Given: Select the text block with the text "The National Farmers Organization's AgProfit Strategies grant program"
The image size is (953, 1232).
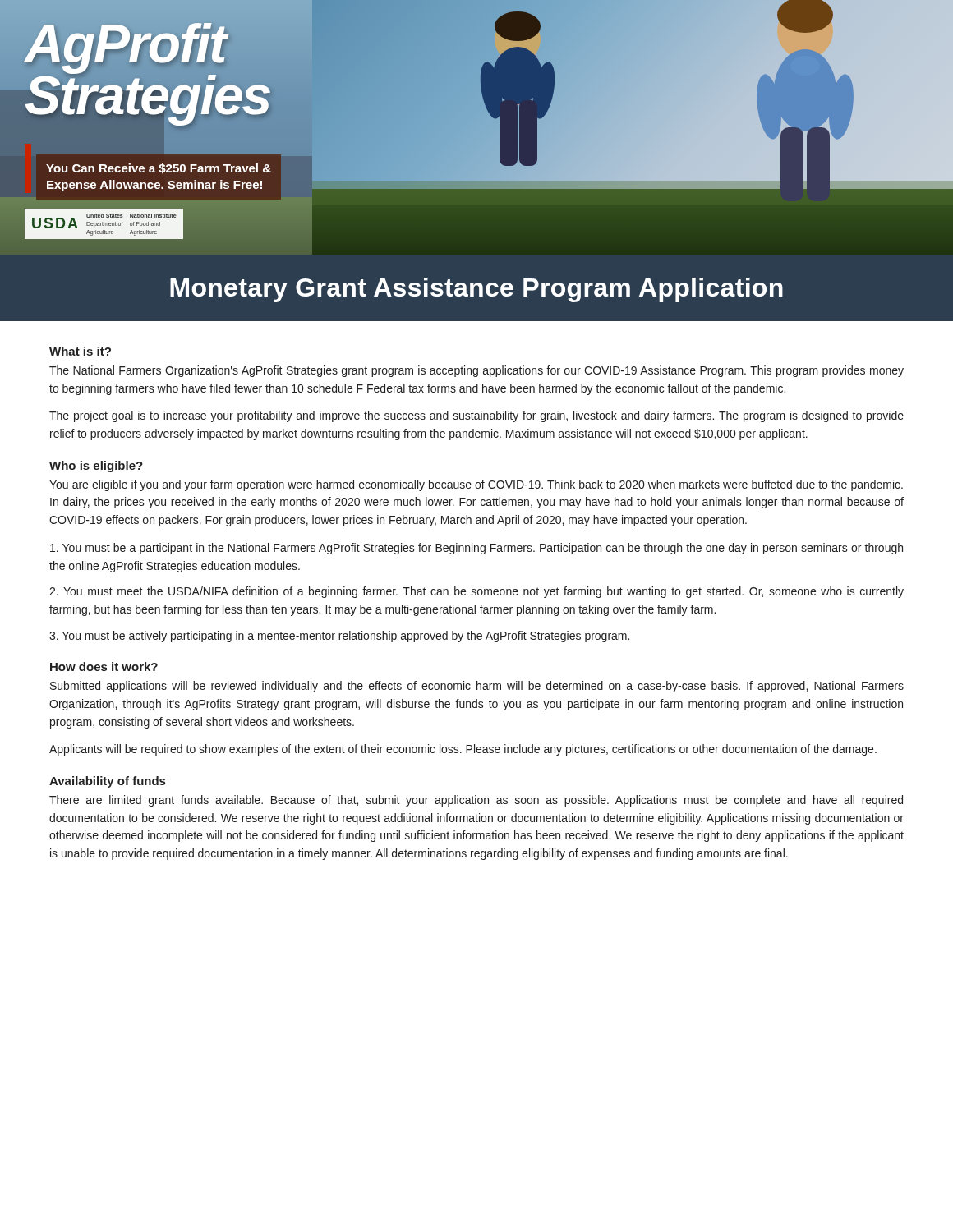Looking at the screenshot, I should 476,380.
